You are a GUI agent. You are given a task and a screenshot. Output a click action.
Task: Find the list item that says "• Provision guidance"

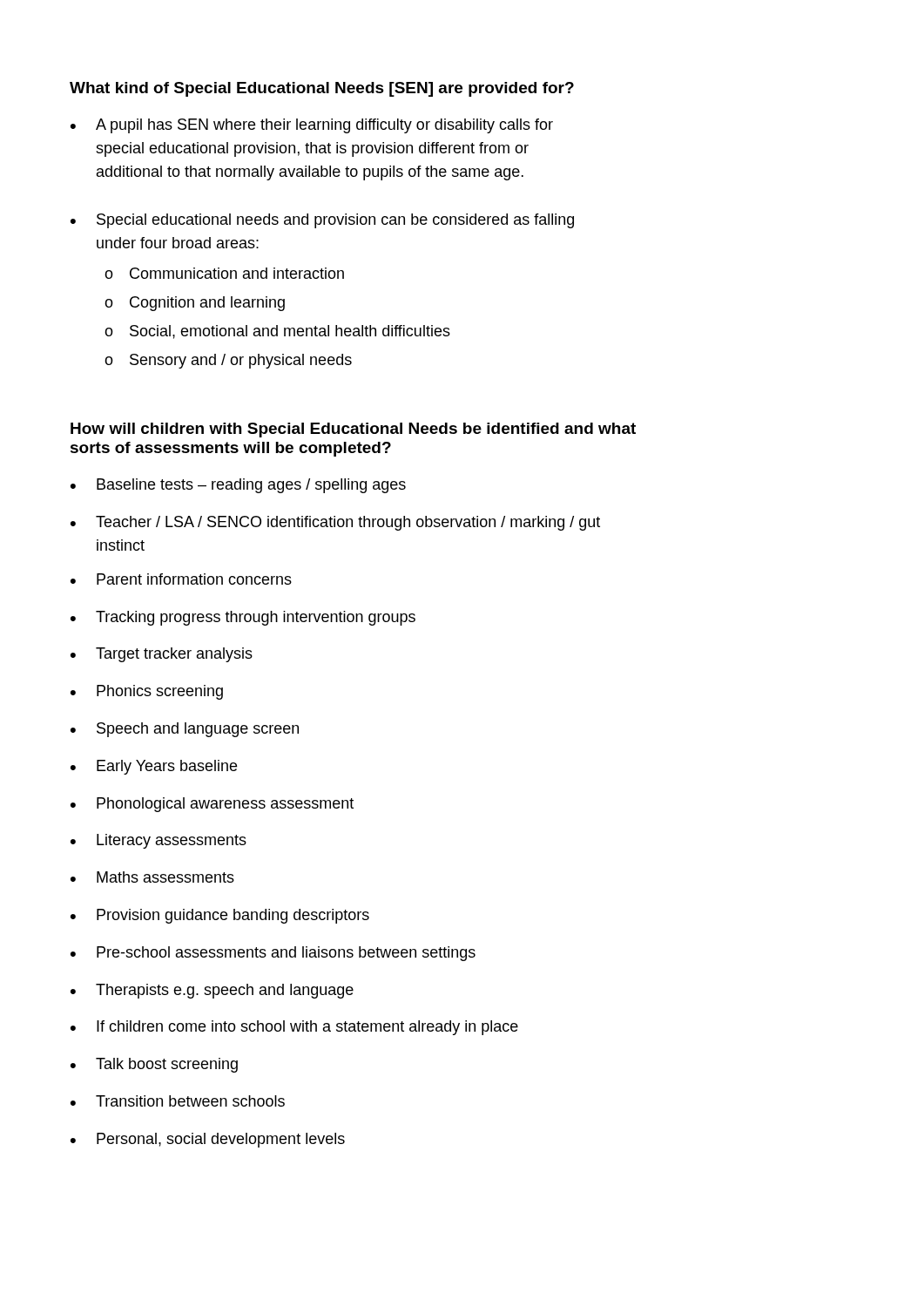(220, 917)
